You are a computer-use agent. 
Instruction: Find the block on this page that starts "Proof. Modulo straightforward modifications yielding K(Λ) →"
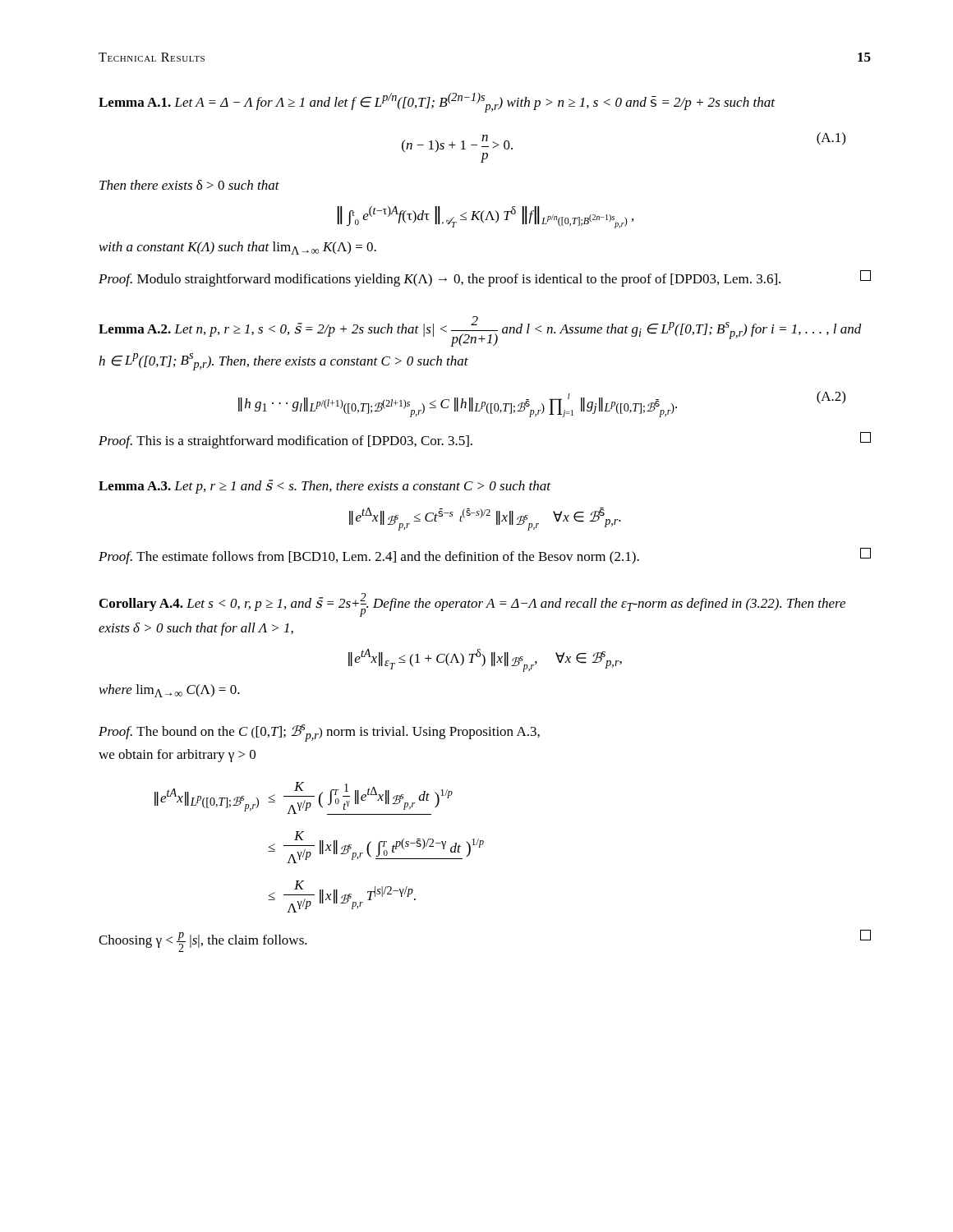[485, 279]
